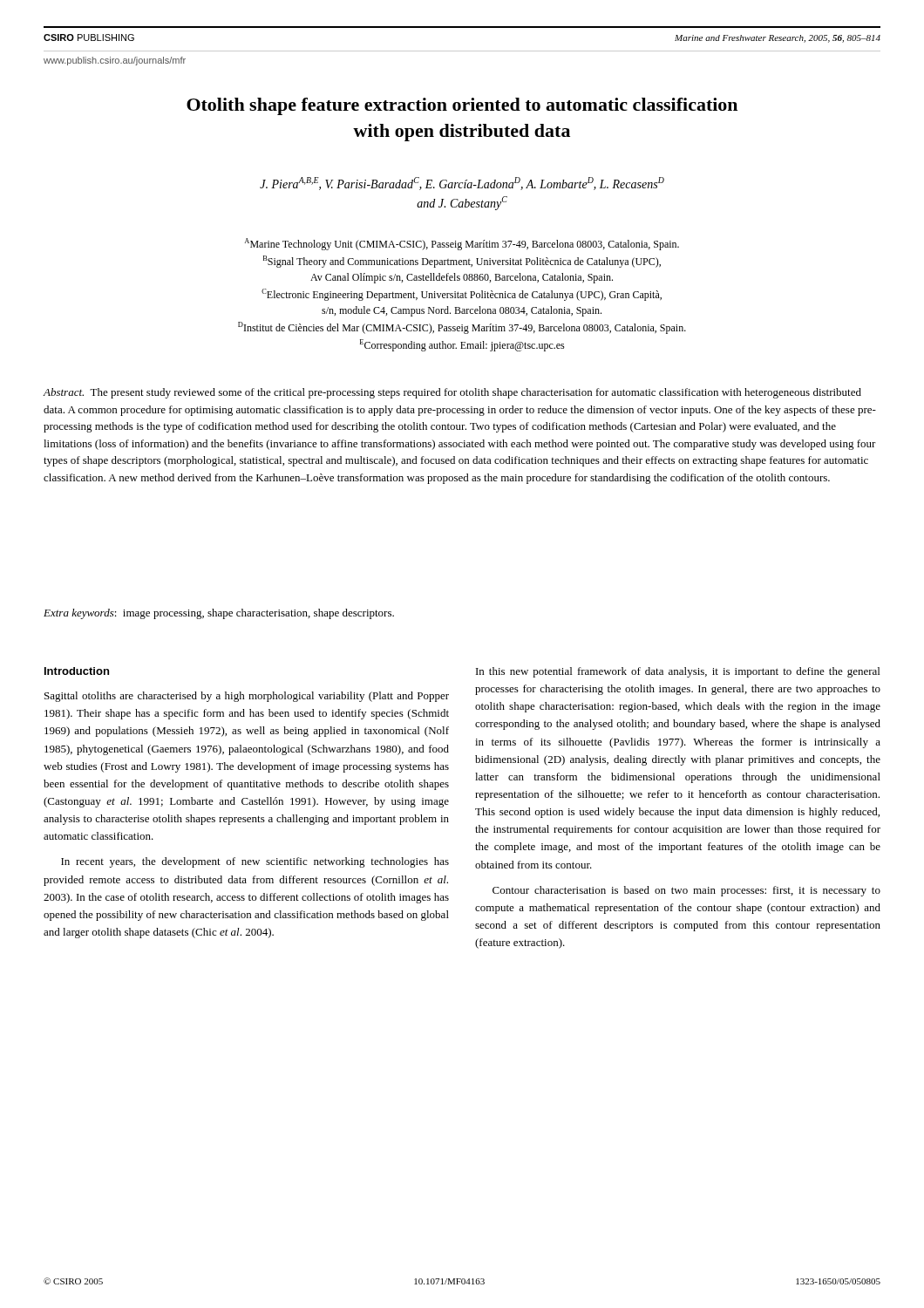
Task: Select the text block that says "J. PieraA,B,E, V. Parisi-BaradadC, E. García-LadonaD,"
Action: click(462, 192)
